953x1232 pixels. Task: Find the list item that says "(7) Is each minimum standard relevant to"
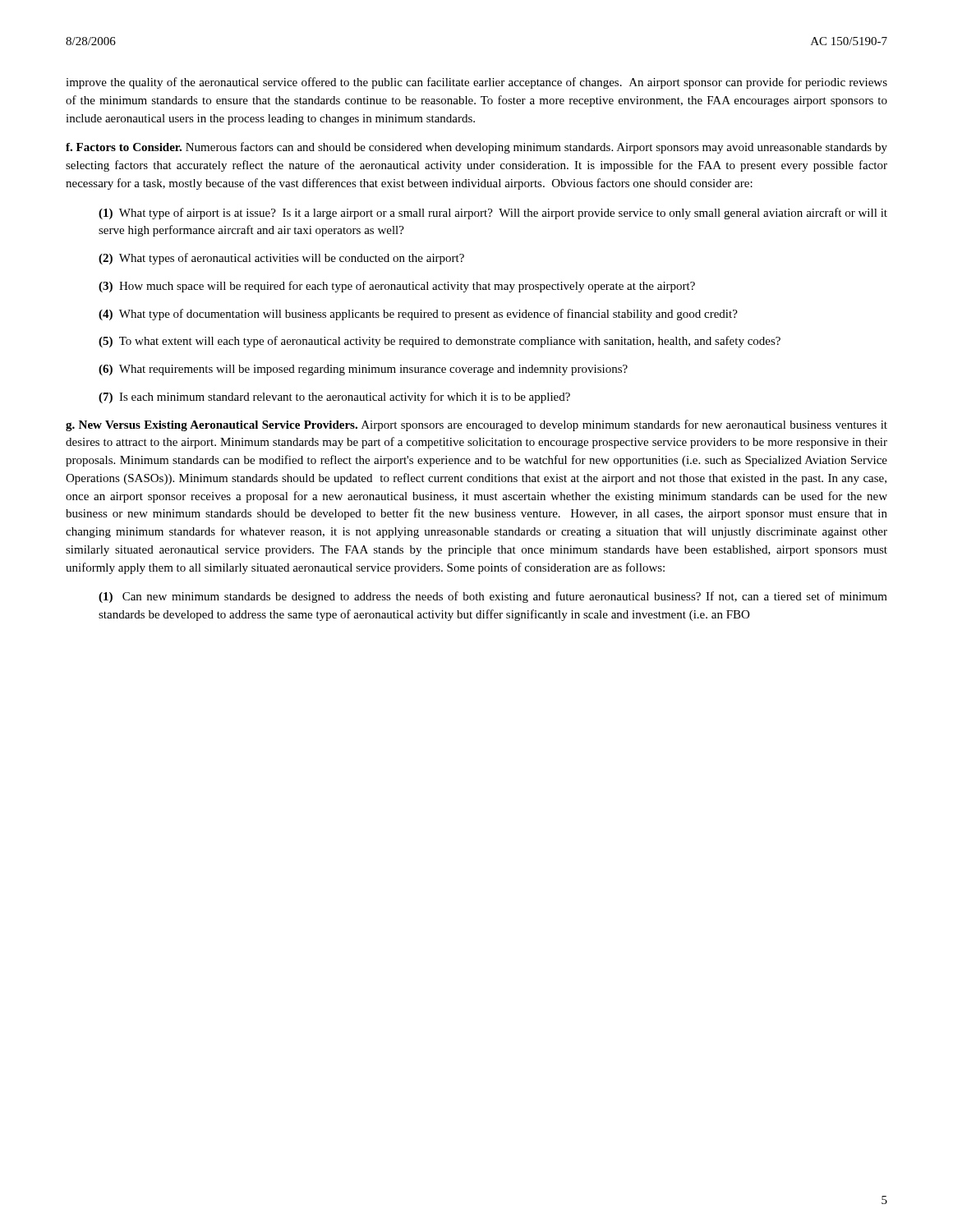pos(335,397)
